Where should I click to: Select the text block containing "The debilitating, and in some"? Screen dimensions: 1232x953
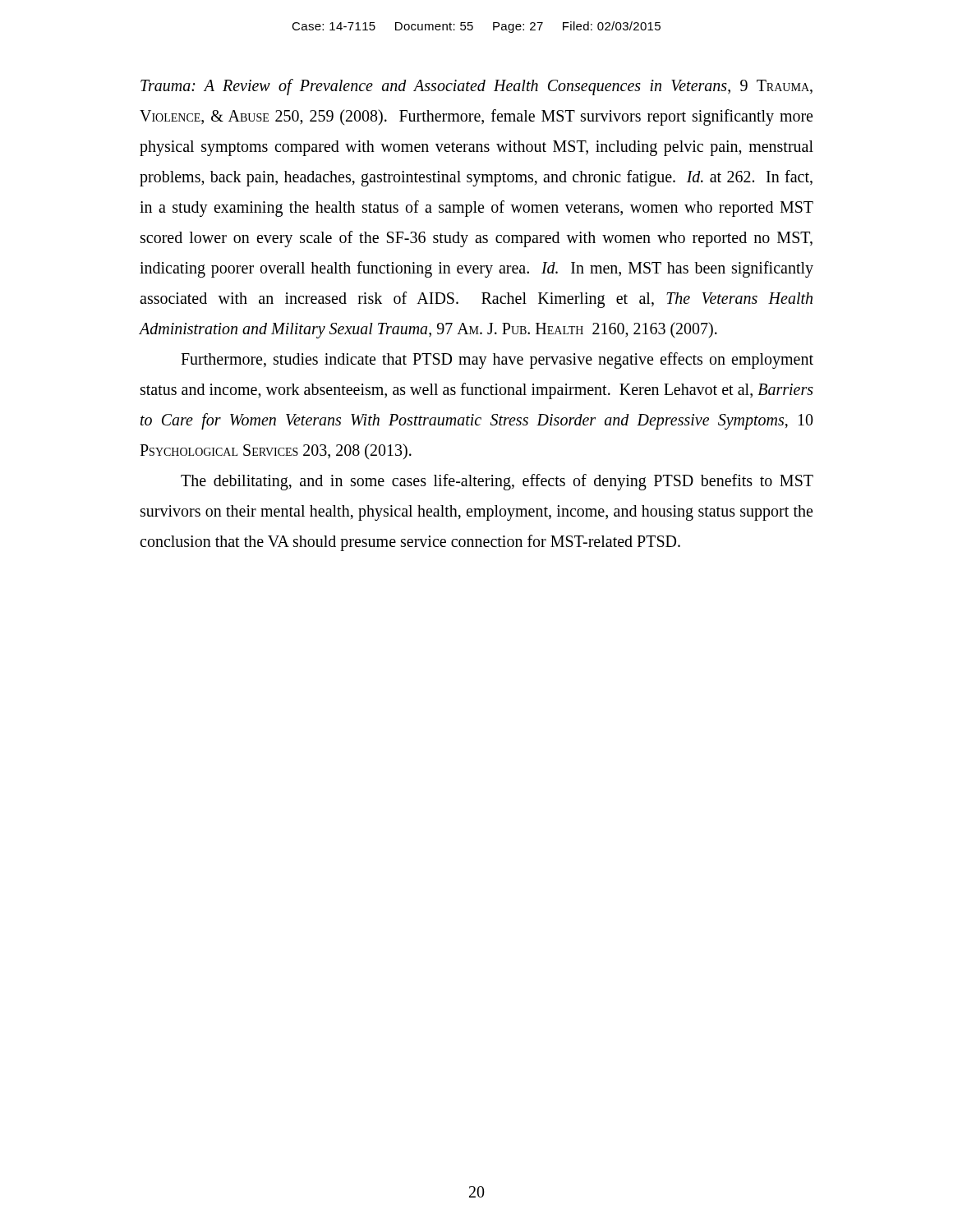pos(476,511)
